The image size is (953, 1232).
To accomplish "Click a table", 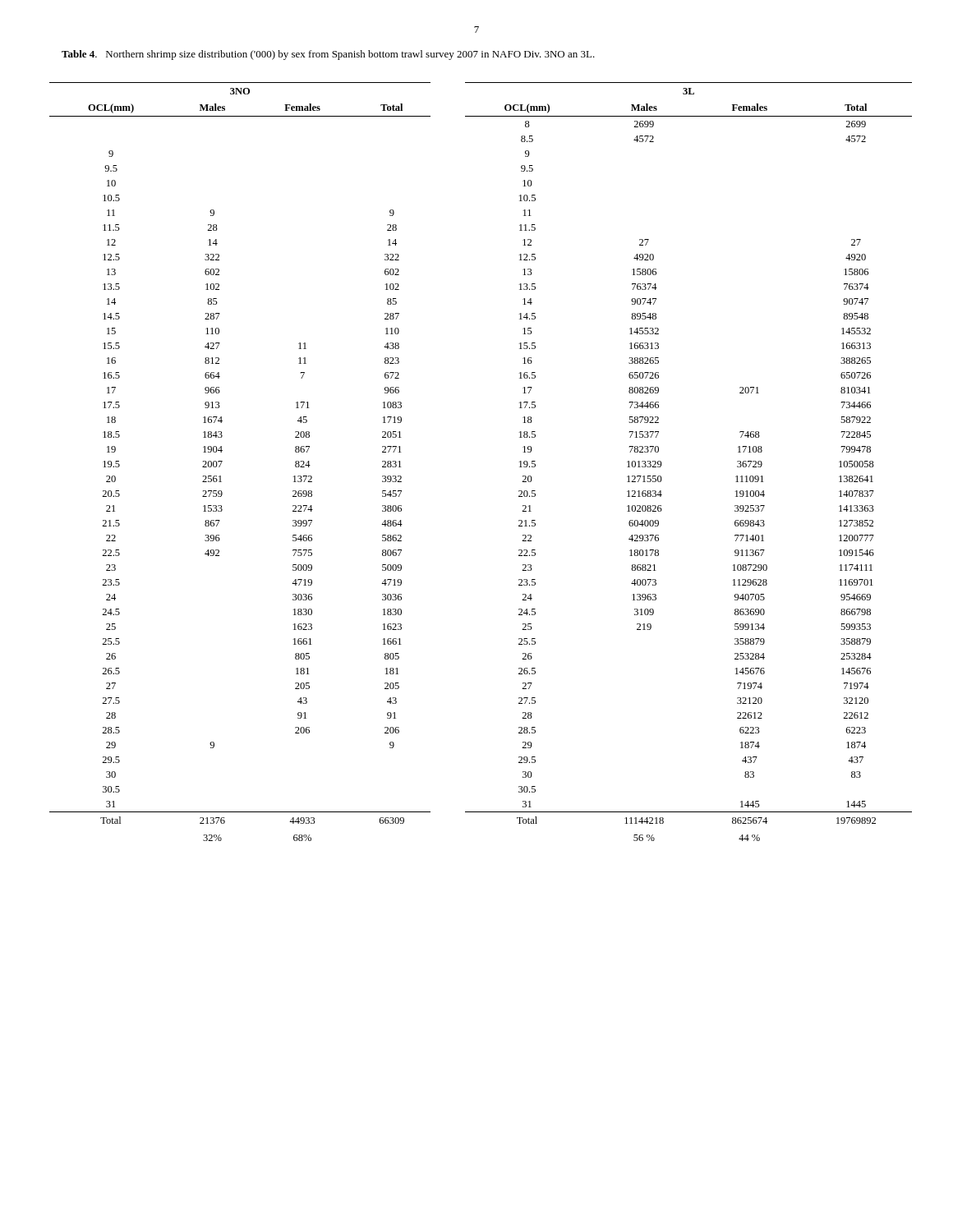I will click(x=481, y=464).
